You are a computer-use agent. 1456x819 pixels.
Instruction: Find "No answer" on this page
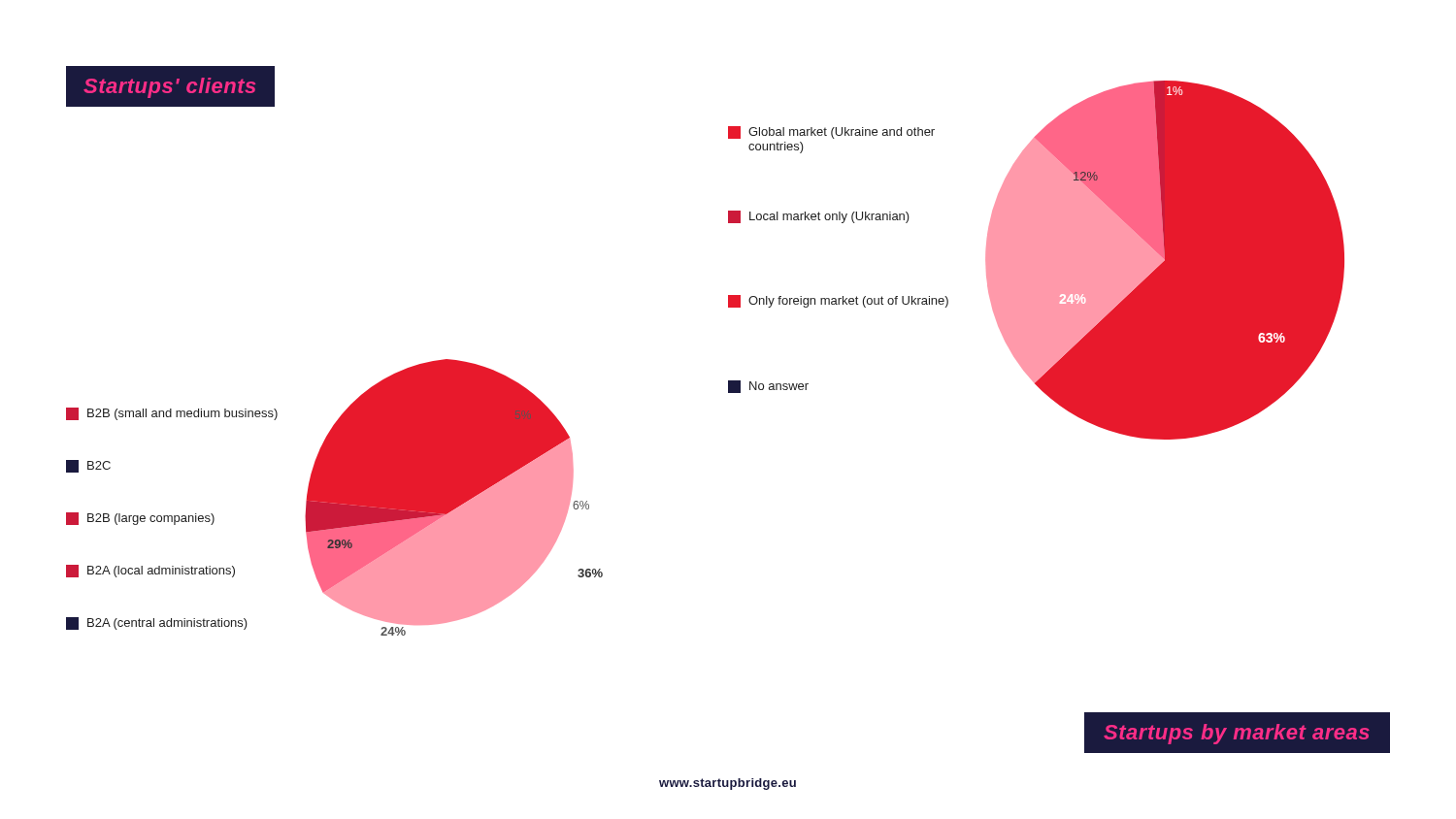pyautogui.click(x=768, y=386)
